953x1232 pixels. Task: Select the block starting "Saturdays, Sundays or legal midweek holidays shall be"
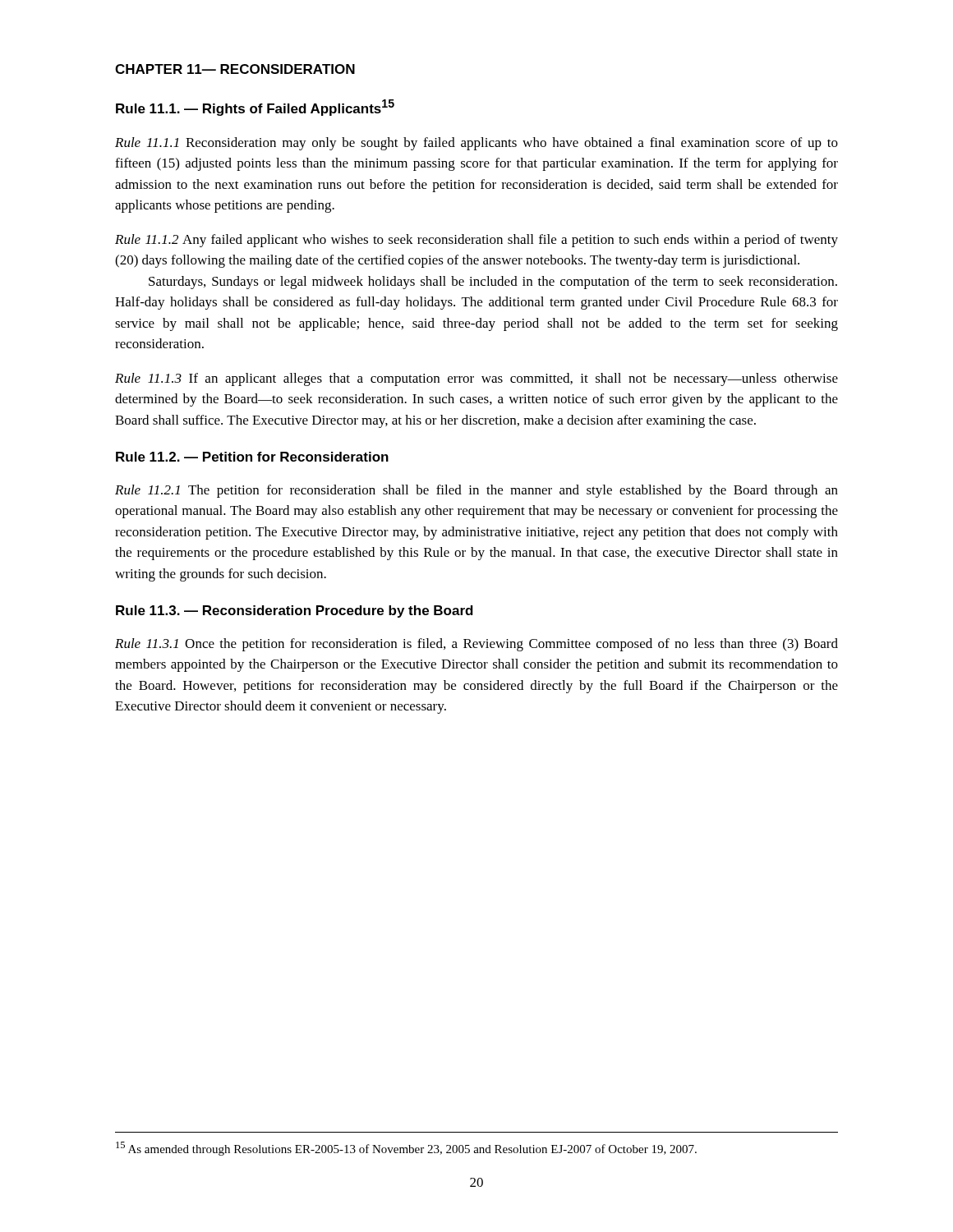tap(476, 312)
